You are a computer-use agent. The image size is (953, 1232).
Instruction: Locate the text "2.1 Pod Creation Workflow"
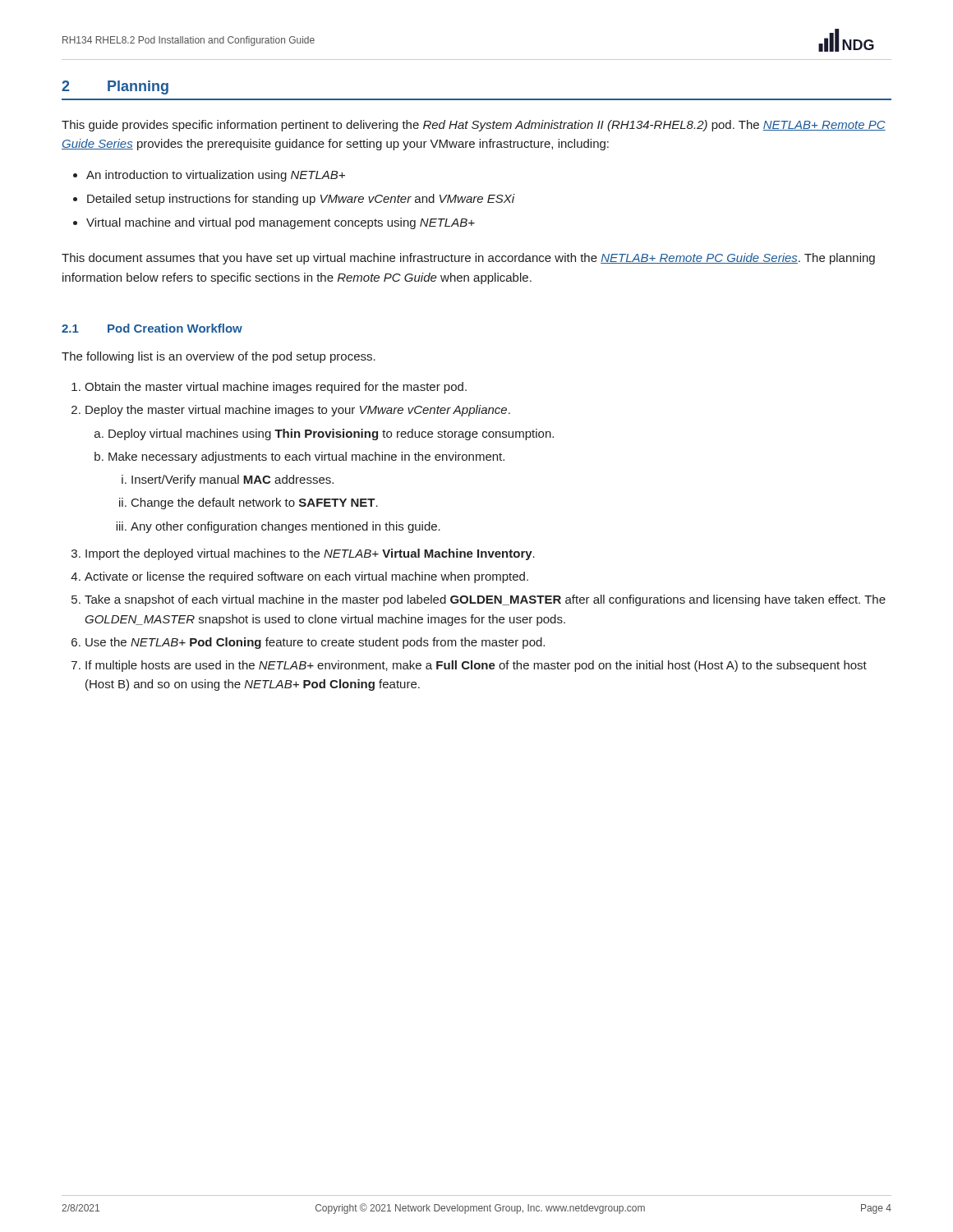coord(152,328)
